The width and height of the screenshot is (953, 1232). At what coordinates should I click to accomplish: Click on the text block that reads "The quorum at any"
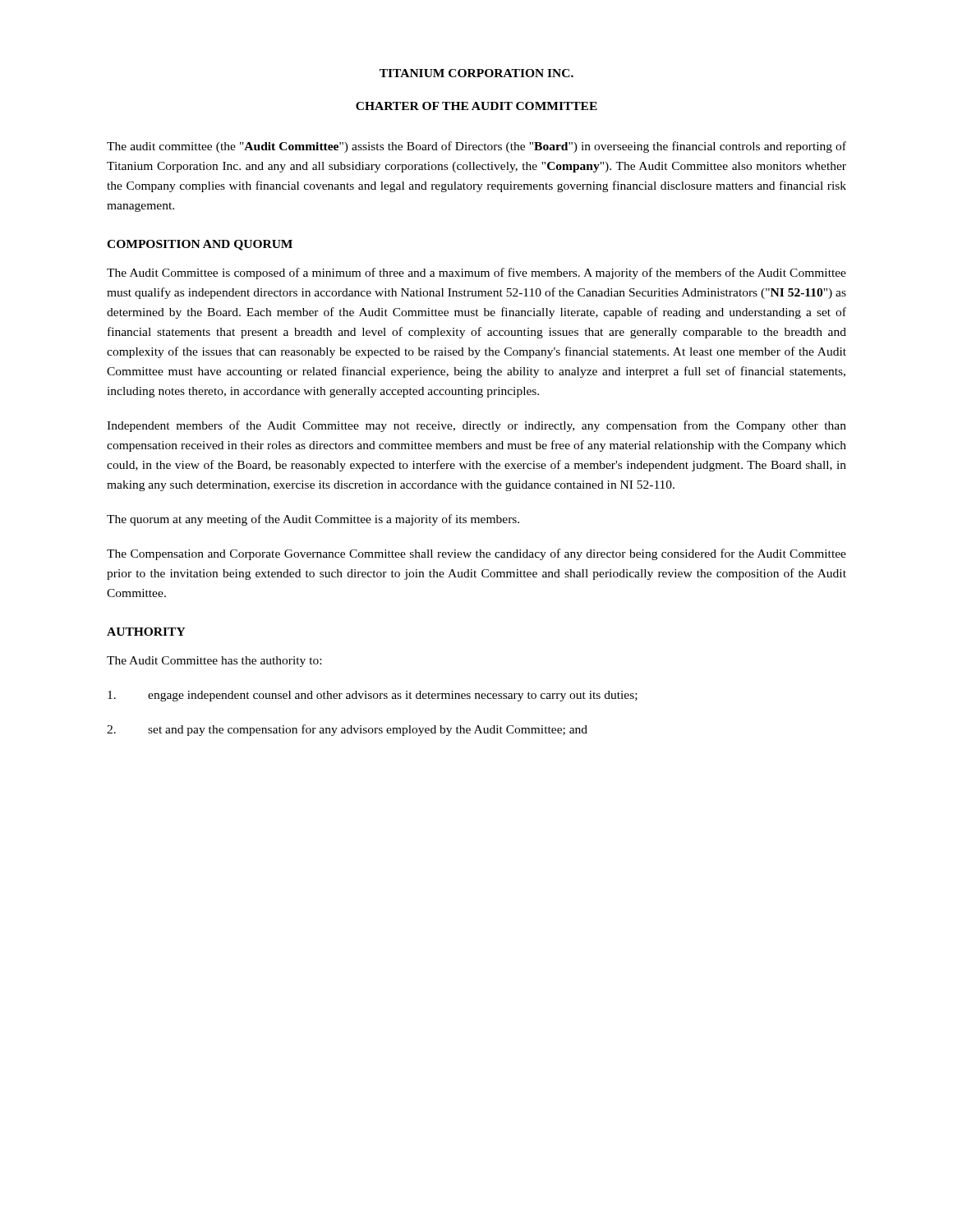314,519
